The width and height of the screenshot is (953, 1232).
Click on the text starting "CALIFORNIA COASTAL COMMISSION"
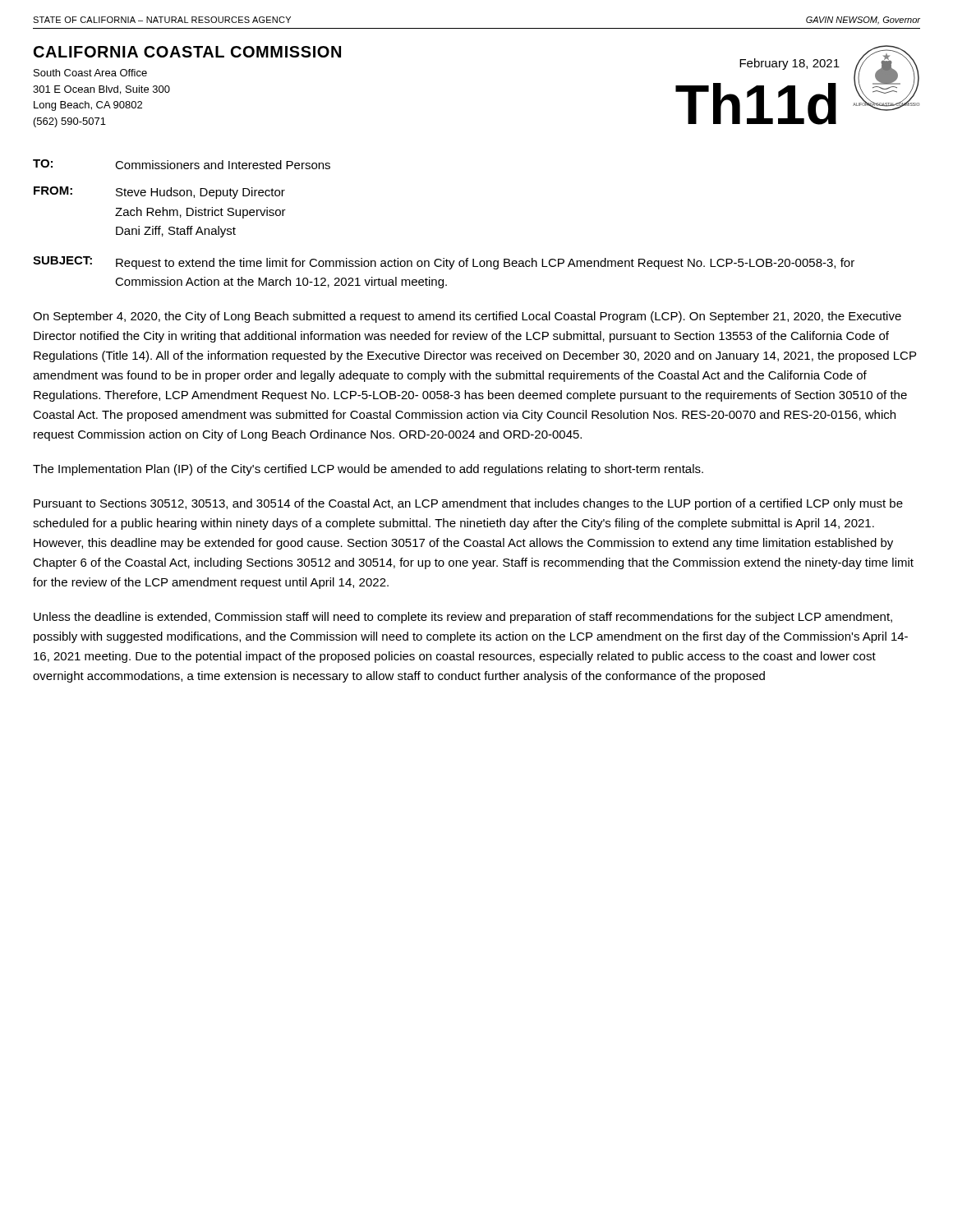click(188, 52)
